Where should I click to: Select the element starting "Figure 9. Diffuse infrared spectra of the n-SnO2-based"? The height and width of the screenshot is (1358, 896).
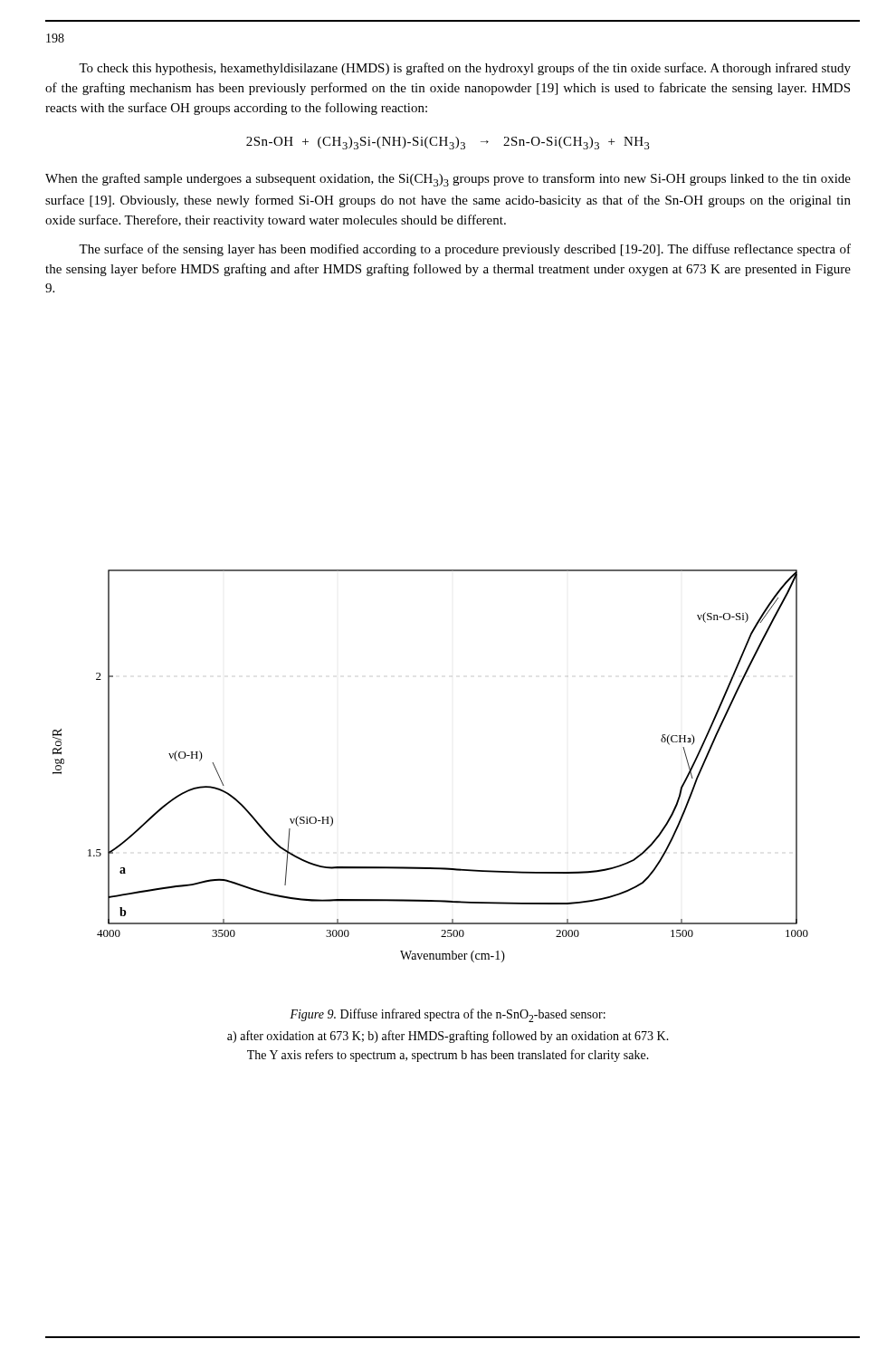tap(448, 1035)
